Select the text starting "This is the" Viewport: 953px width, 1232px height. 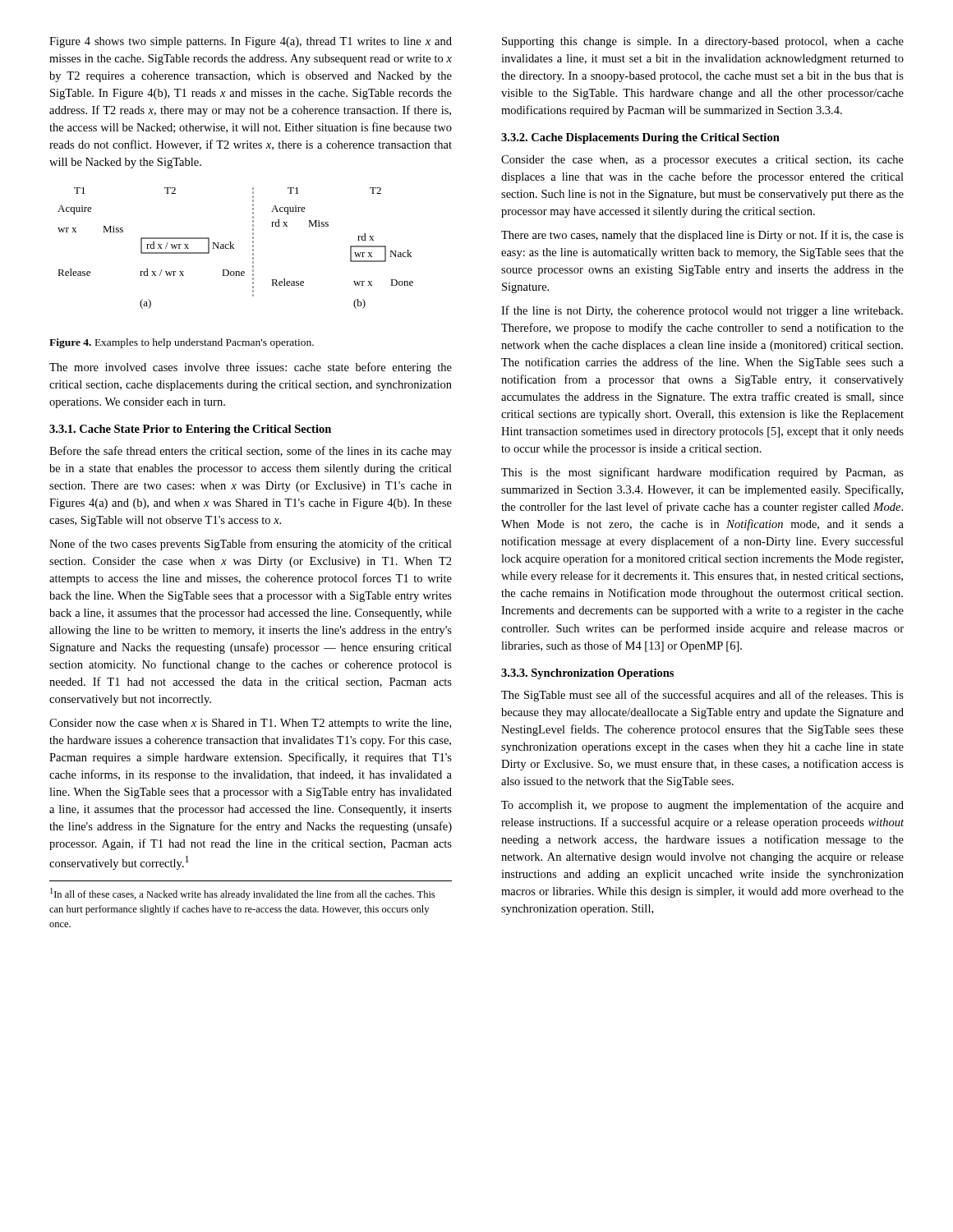(x=702, y=559)
